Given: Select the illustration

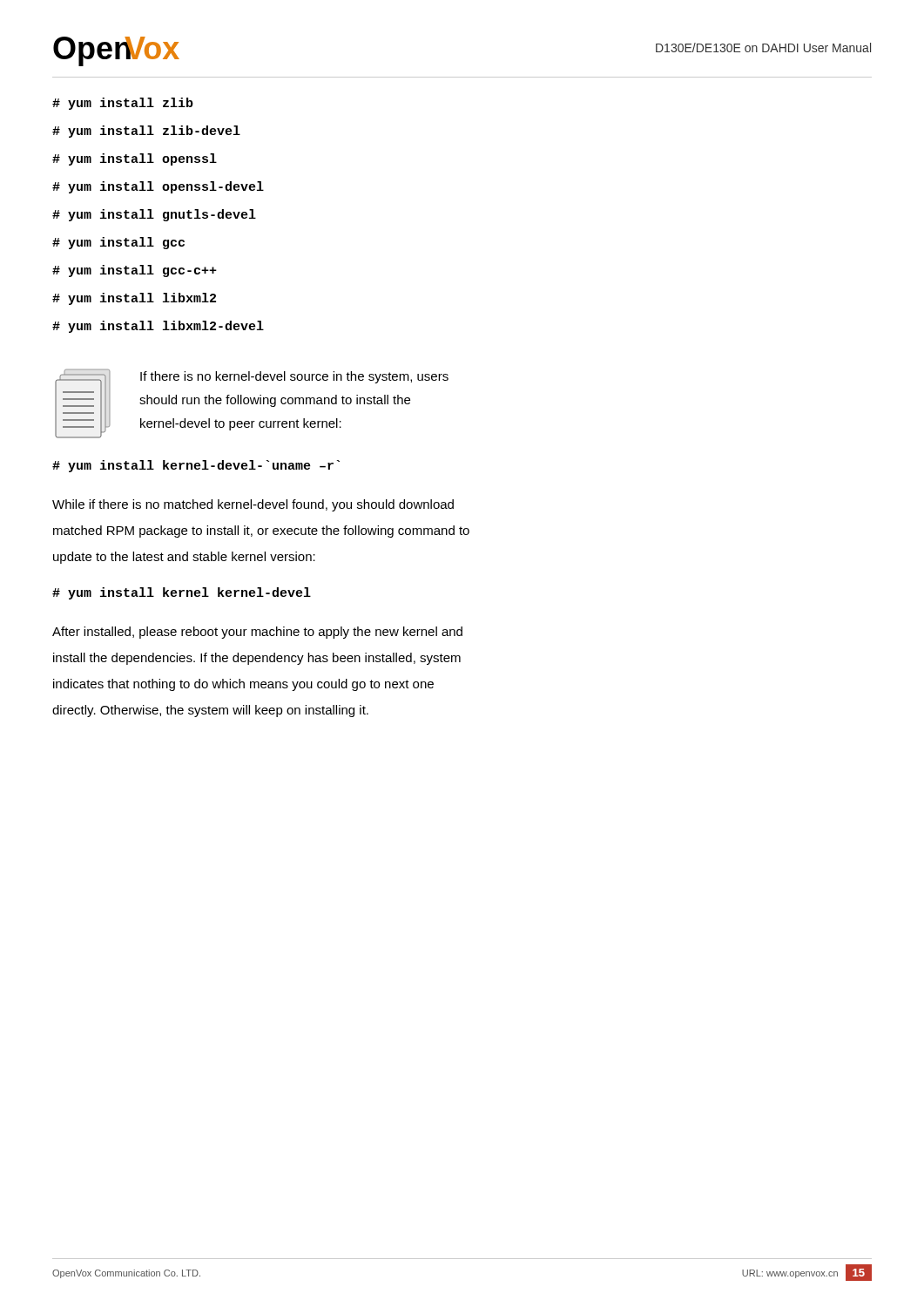Looking at the screenshot, I should coord(87,405).
